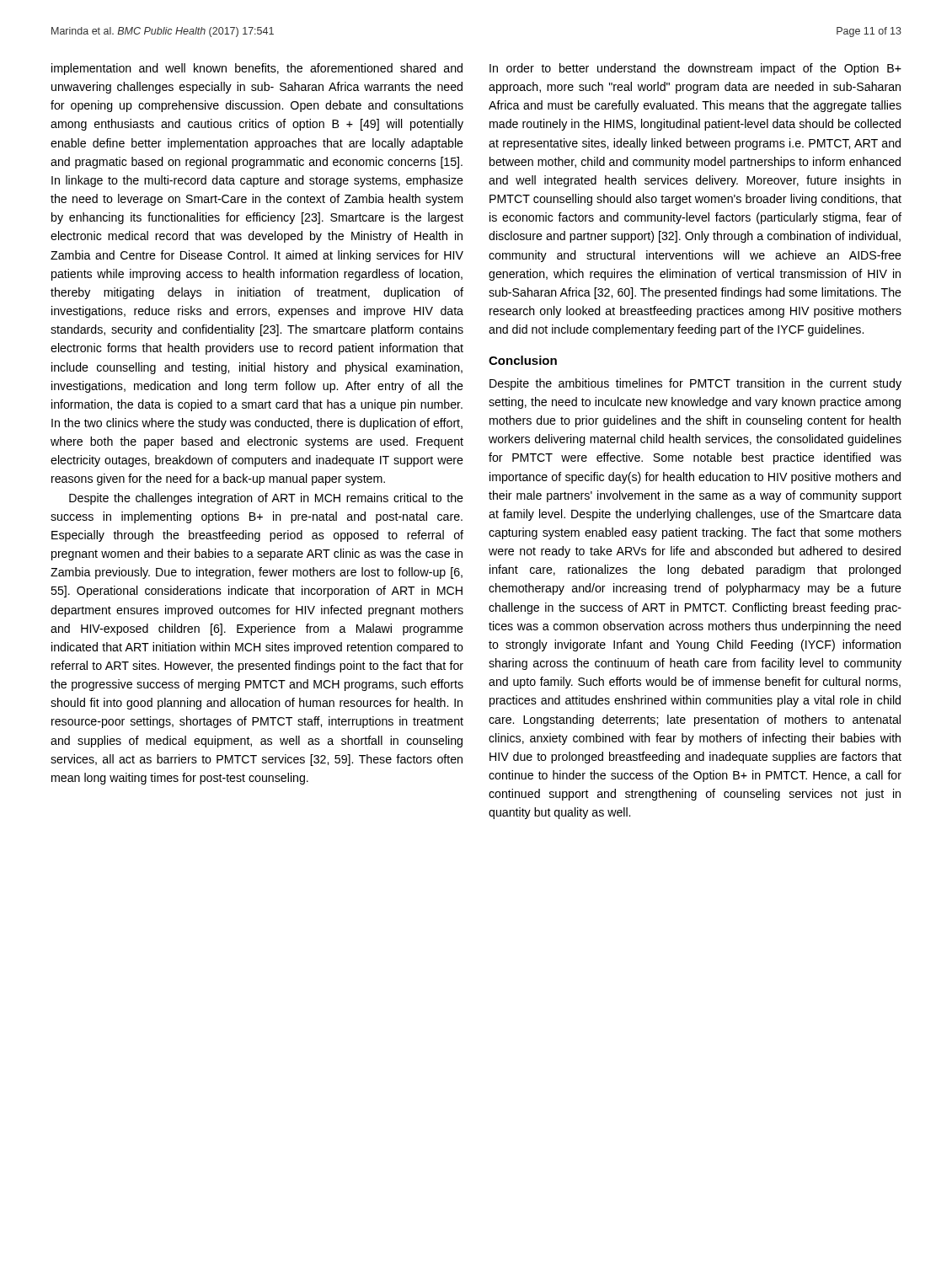Find the text block containing "implementation and well known benefits,"
This screenshot has height=1264, width=952.
click(257, 423)
